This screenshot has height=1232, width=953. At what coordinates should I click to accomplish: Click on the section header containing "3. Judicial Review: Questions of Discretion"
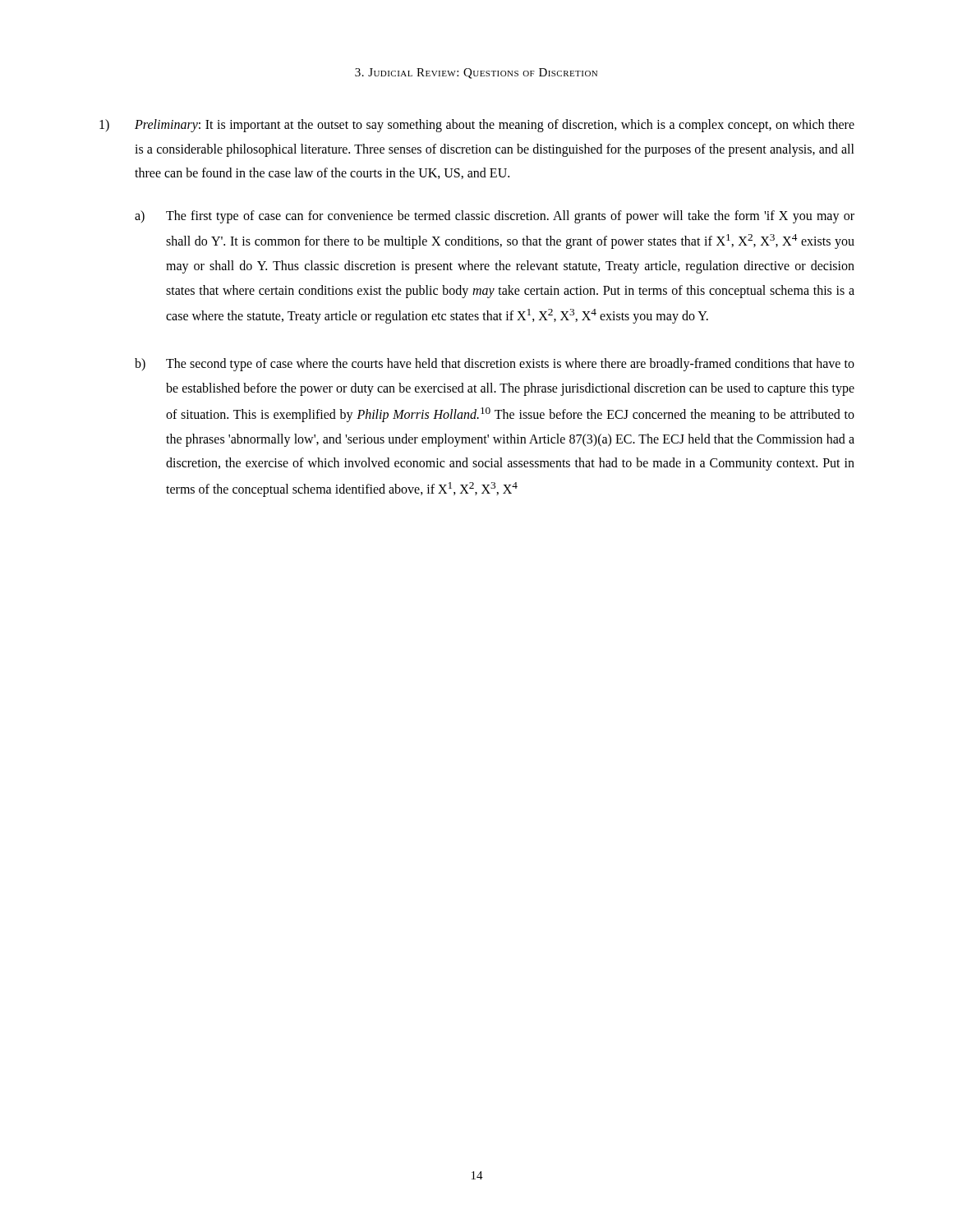tap(476, 72)
